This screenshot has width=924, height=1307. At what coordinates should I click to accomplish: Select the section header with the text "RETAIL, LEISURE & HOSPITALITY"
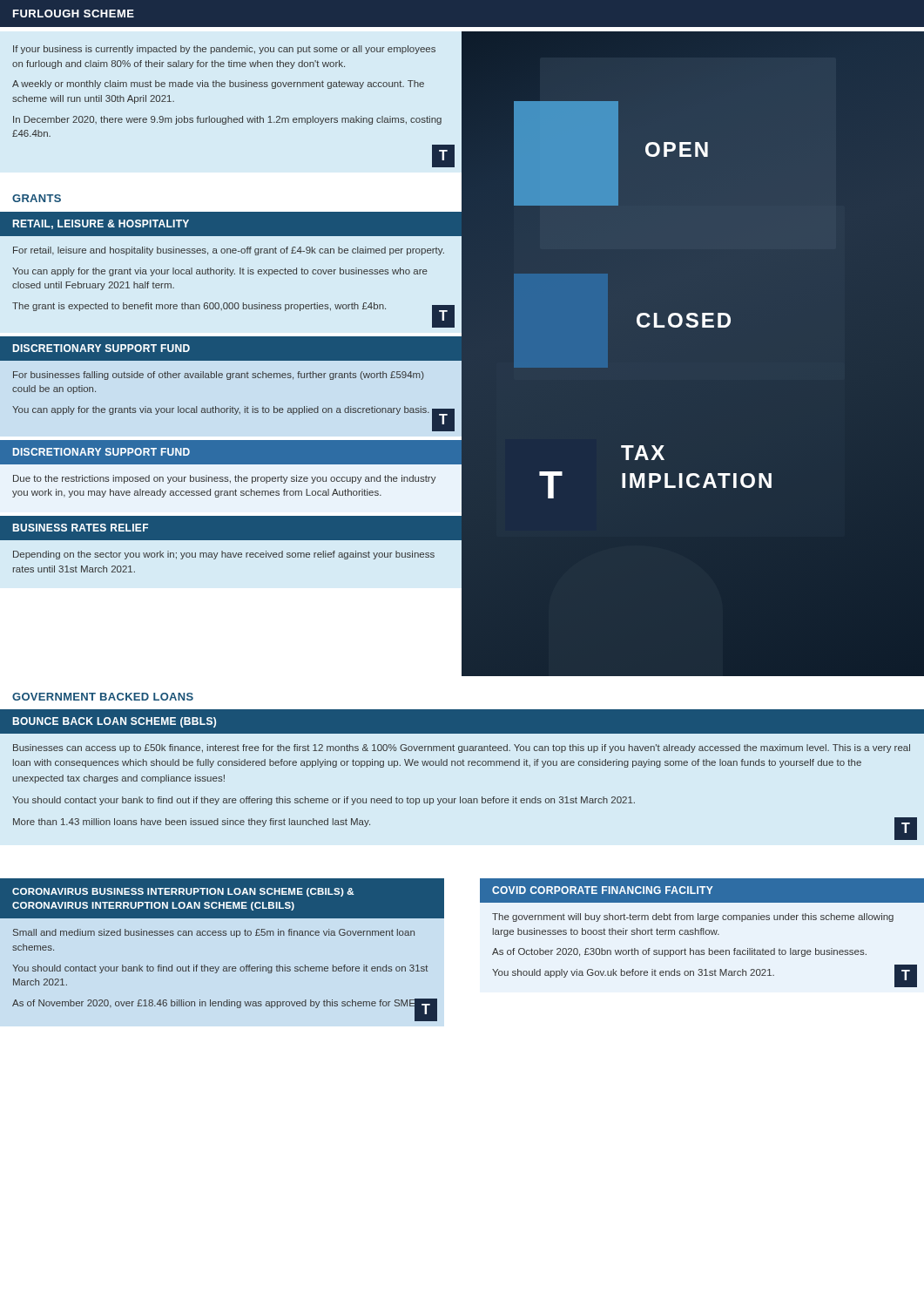101,224
